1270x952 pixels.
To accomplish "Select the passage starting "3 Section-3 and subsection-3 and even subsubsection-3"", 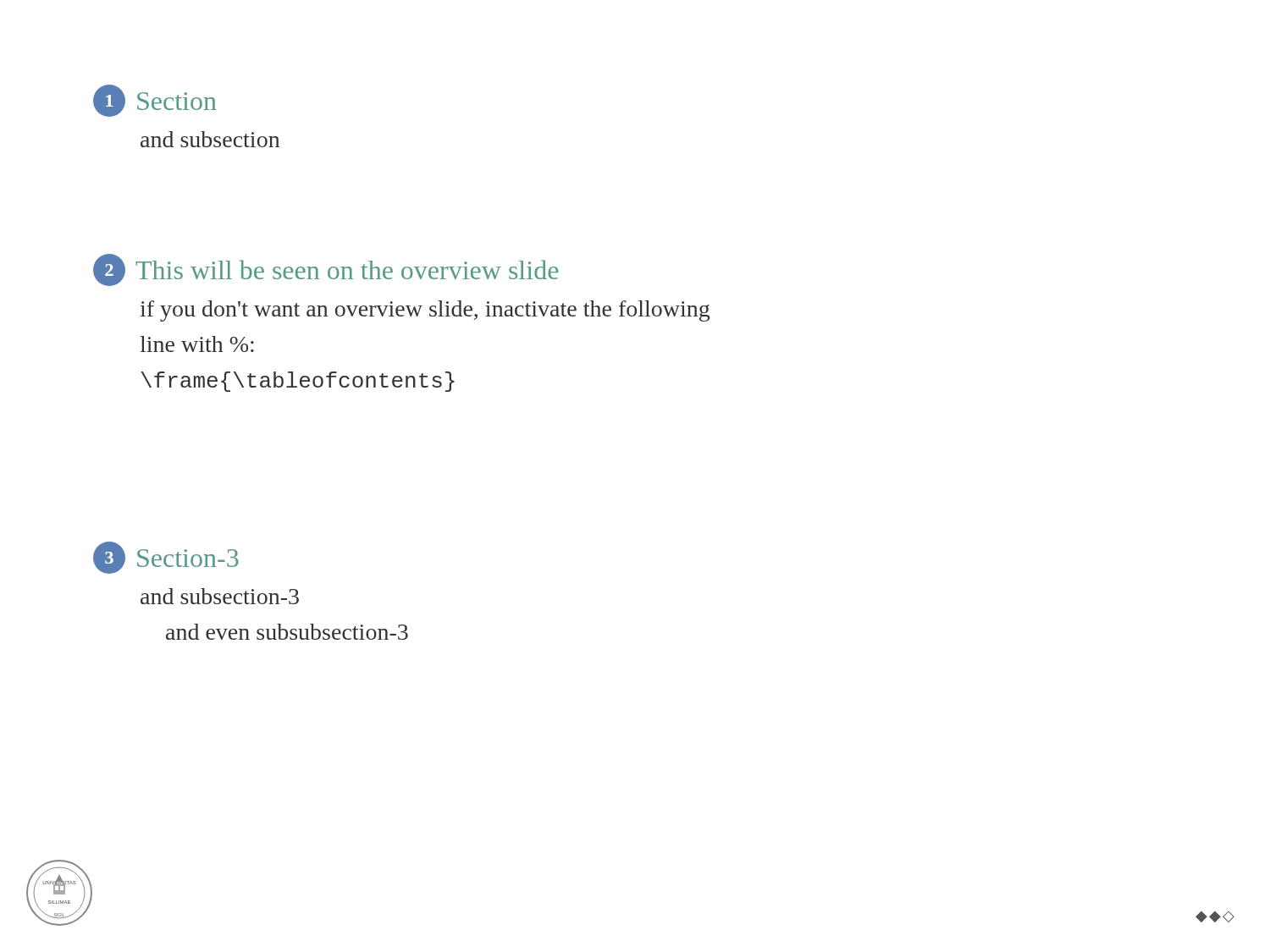I will [x=251, y=596].
